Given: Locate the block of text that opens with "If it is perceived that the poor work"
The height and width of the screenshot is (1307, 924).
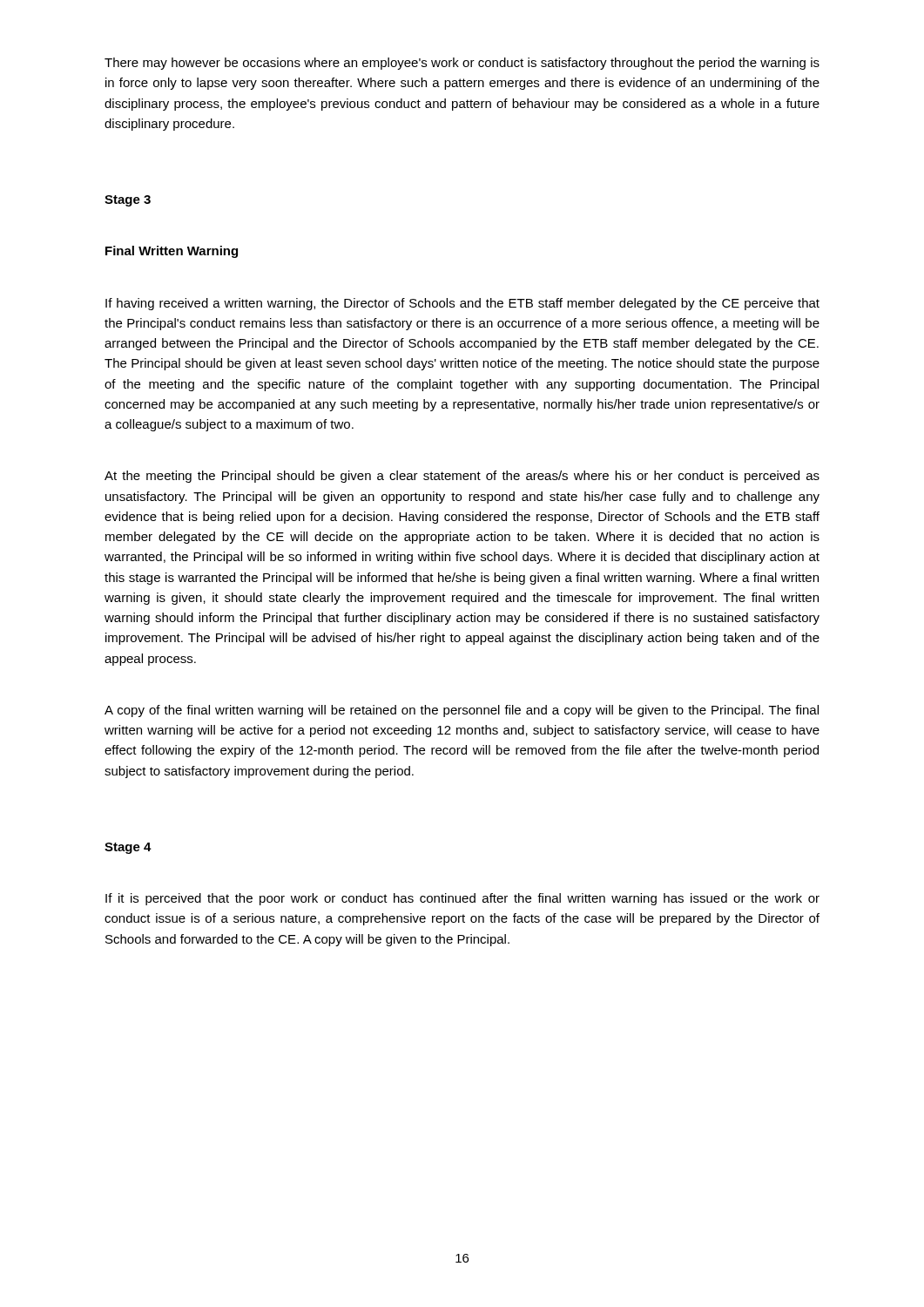Looking at the screenshot, I should tap(462, 918).
